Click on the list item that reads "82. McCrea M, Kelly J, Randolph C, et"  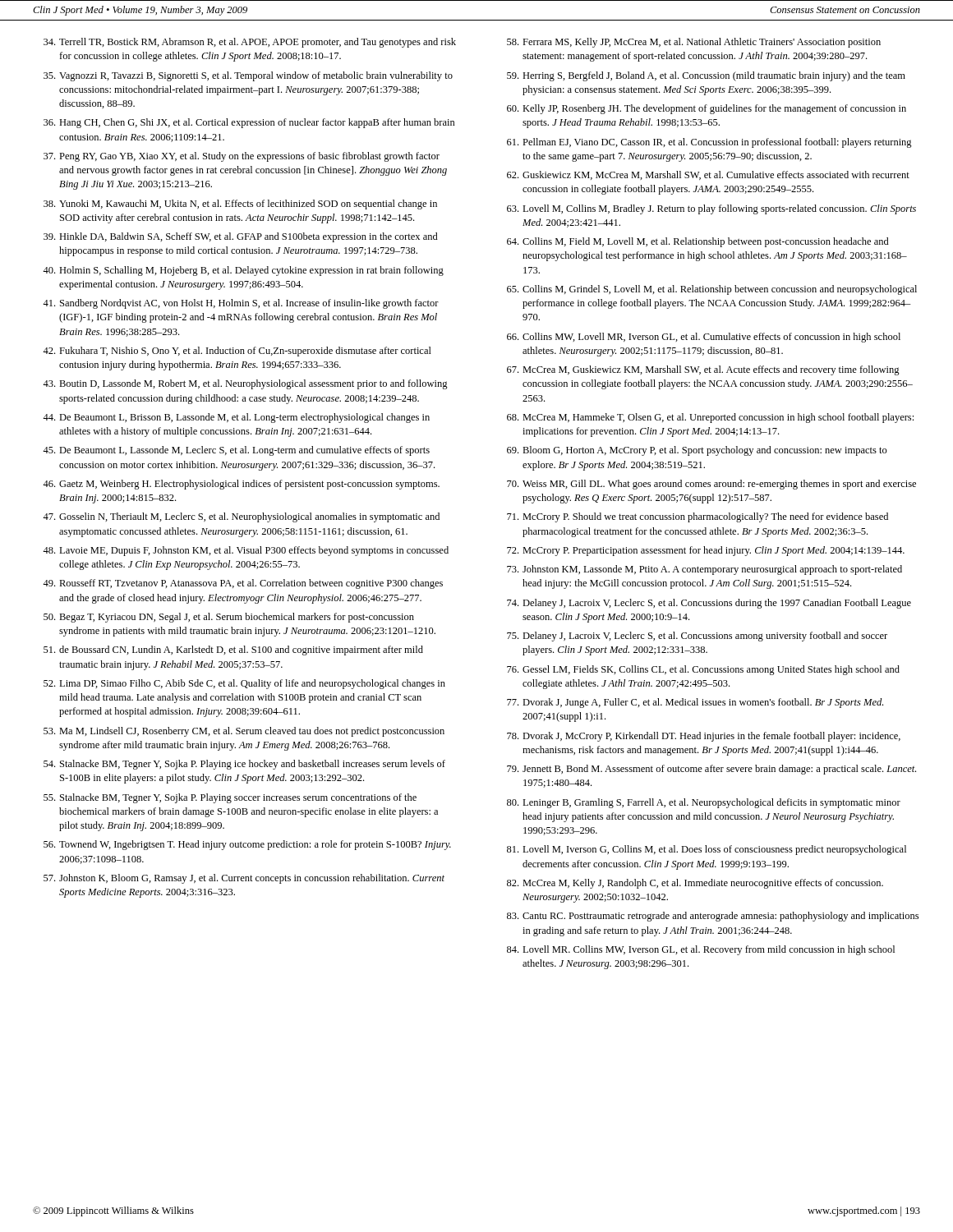[708, 890]
